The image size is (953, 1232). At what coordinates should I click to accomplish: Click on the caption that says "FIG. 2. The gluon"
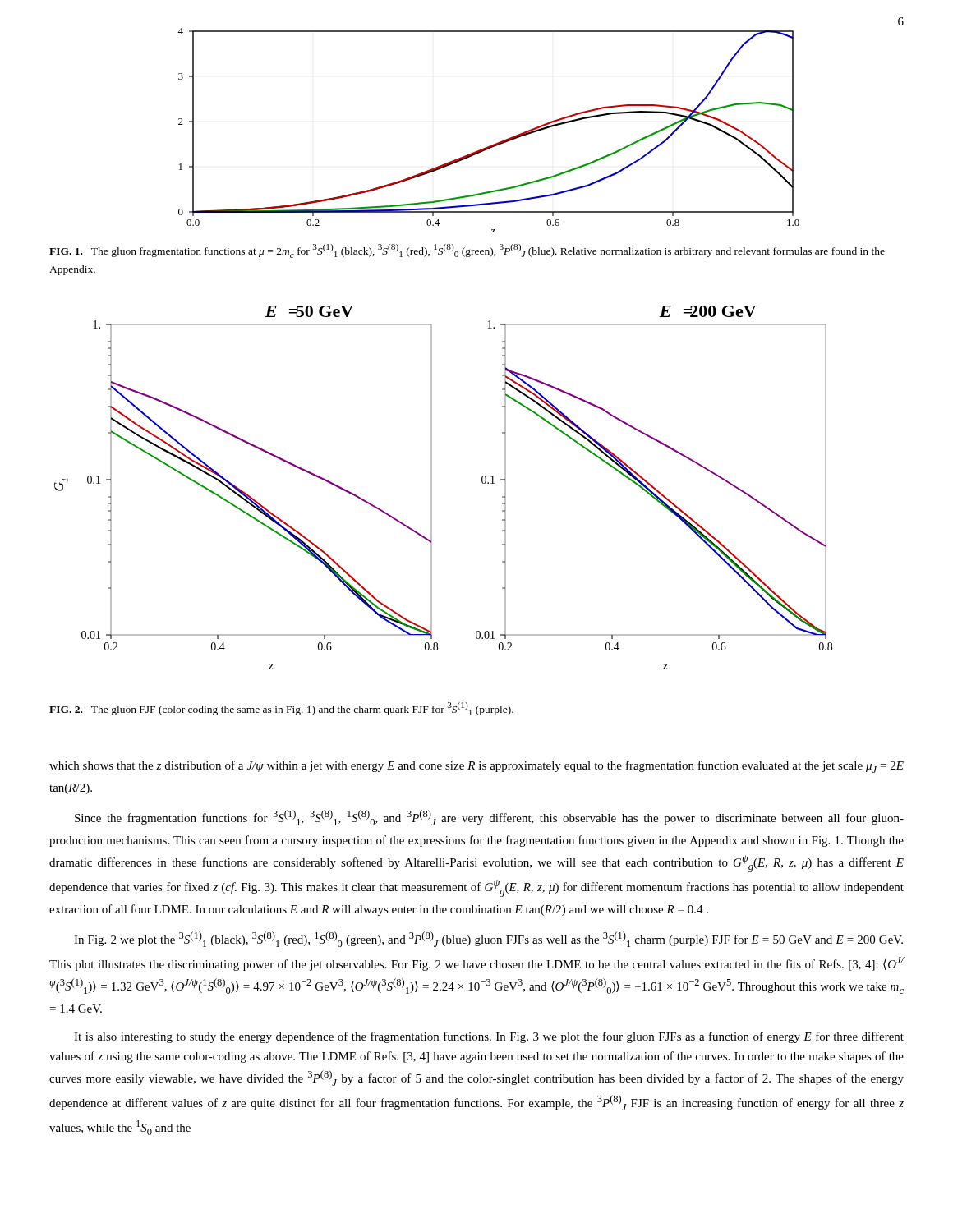pos(282,708)
